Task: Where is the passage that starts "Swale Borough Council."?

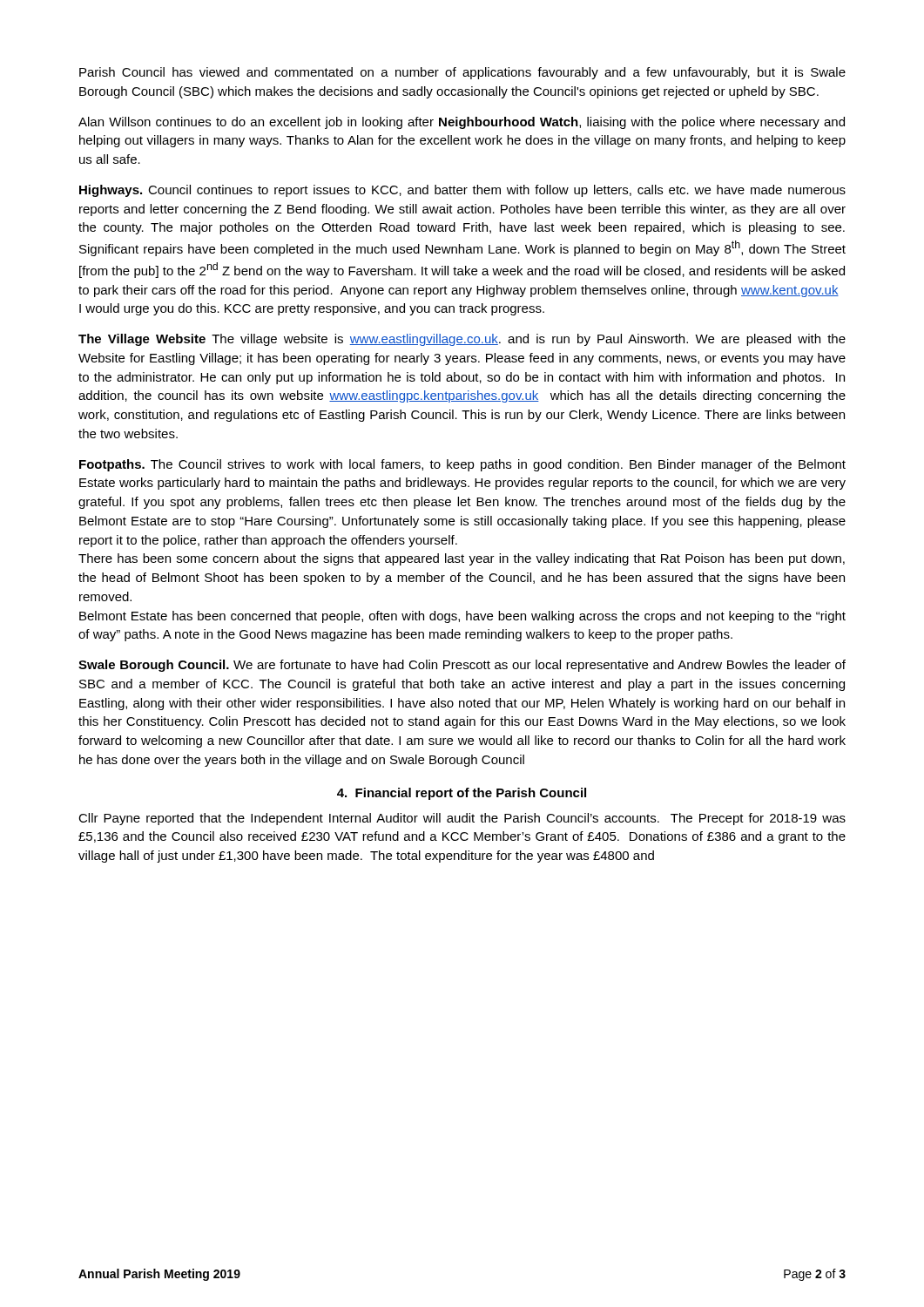Action: (x=462, y=712)
